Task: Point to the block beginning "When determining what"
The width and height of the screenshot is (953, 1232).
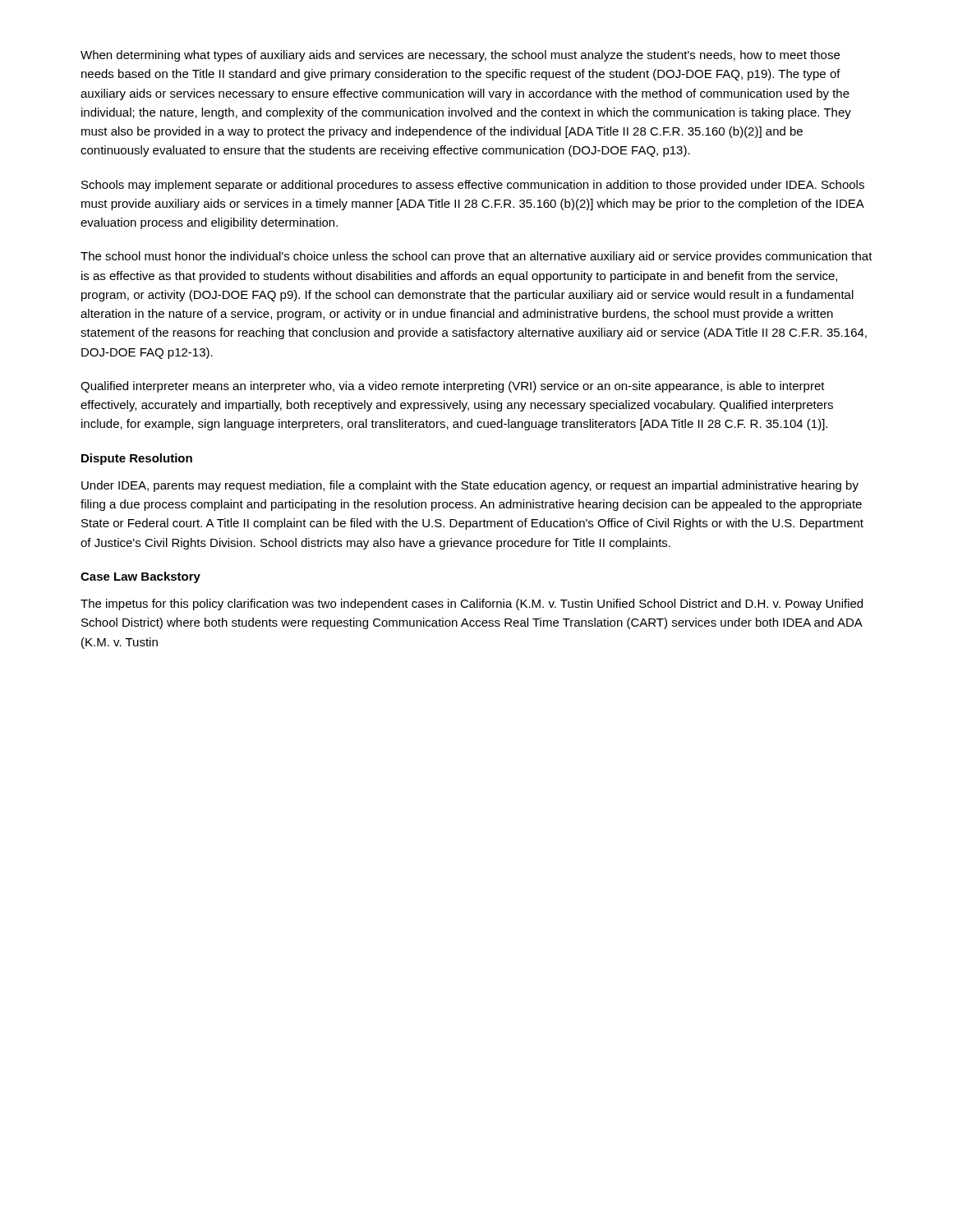Action: tap(466, 102)
